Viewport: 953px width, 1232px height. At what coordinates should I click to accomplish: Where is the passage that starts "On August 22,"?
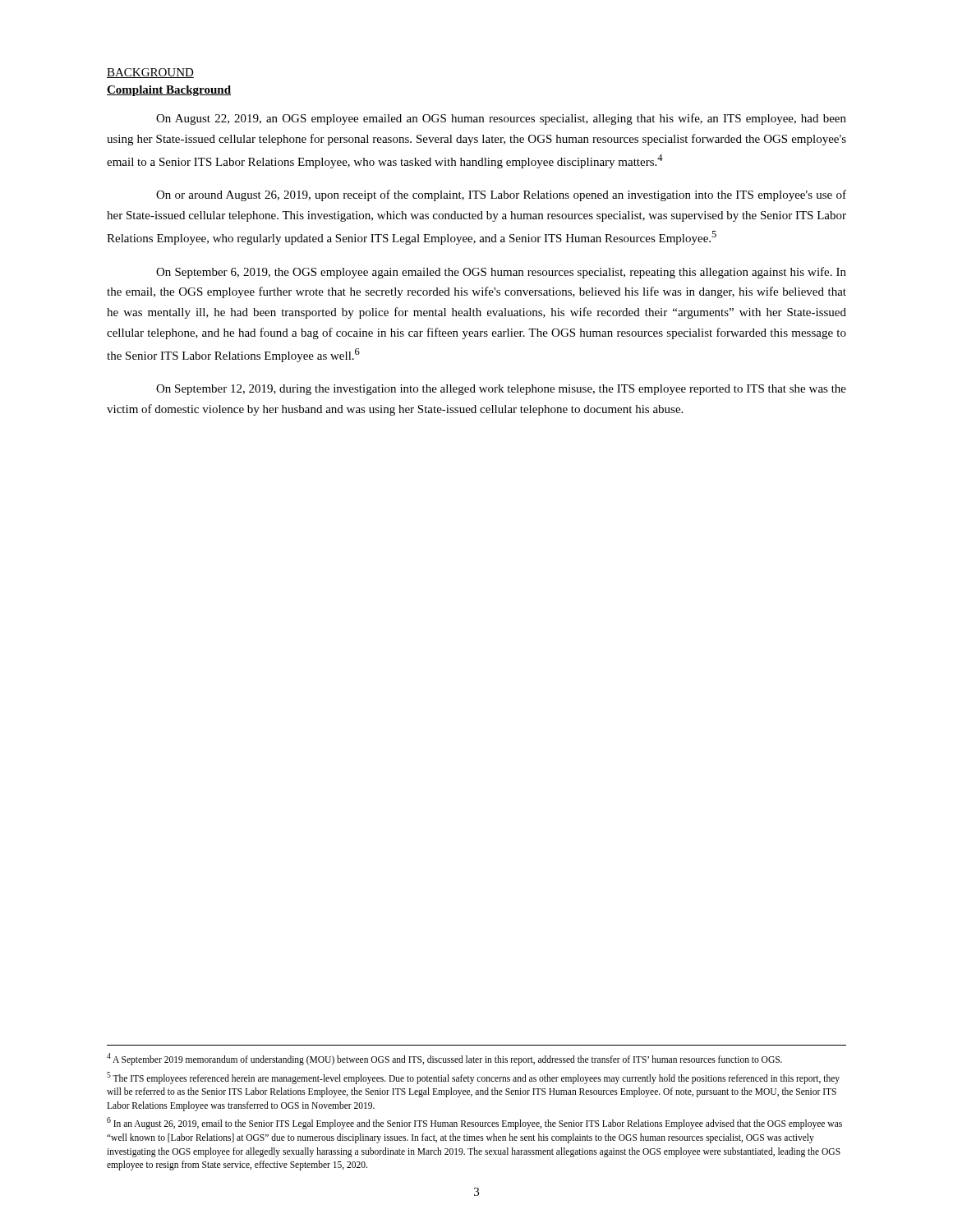click(476, 264)
